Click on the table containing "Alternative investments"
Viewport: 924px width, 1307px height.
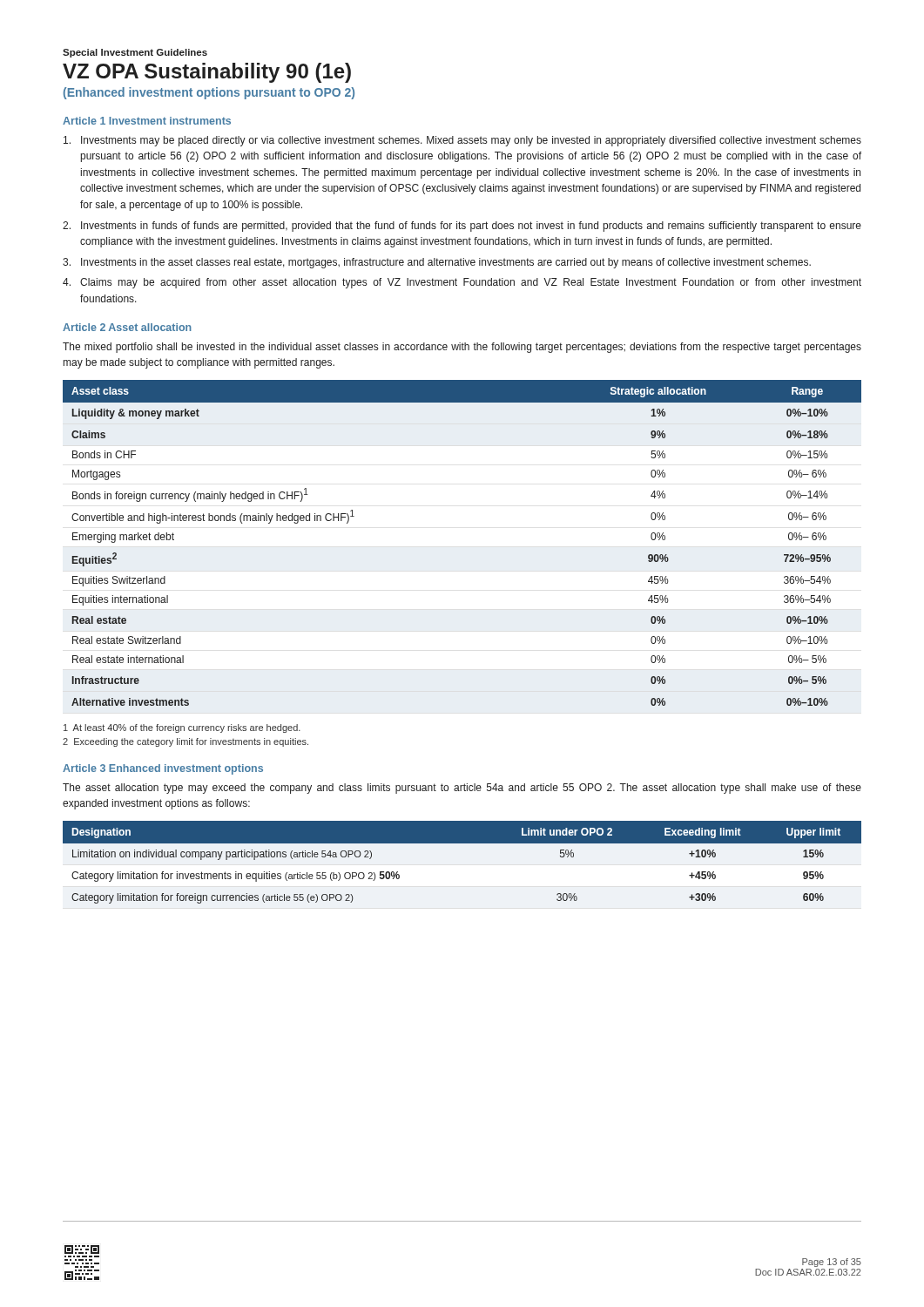click(462, 547)
